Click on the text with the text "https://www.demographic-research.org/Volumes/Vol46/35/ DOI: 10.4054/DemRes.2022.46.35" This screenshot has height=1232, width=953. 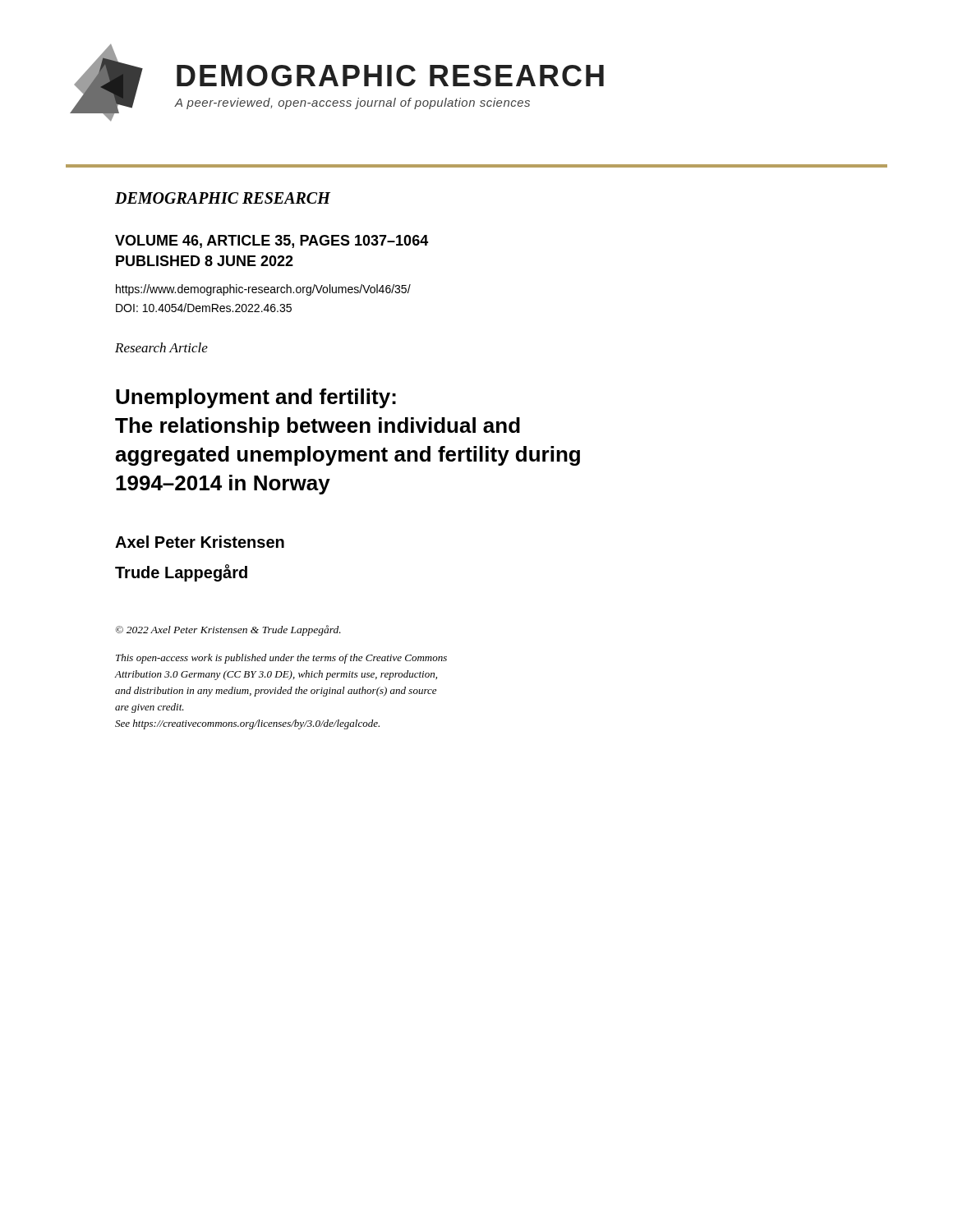[x=263, y=299]
